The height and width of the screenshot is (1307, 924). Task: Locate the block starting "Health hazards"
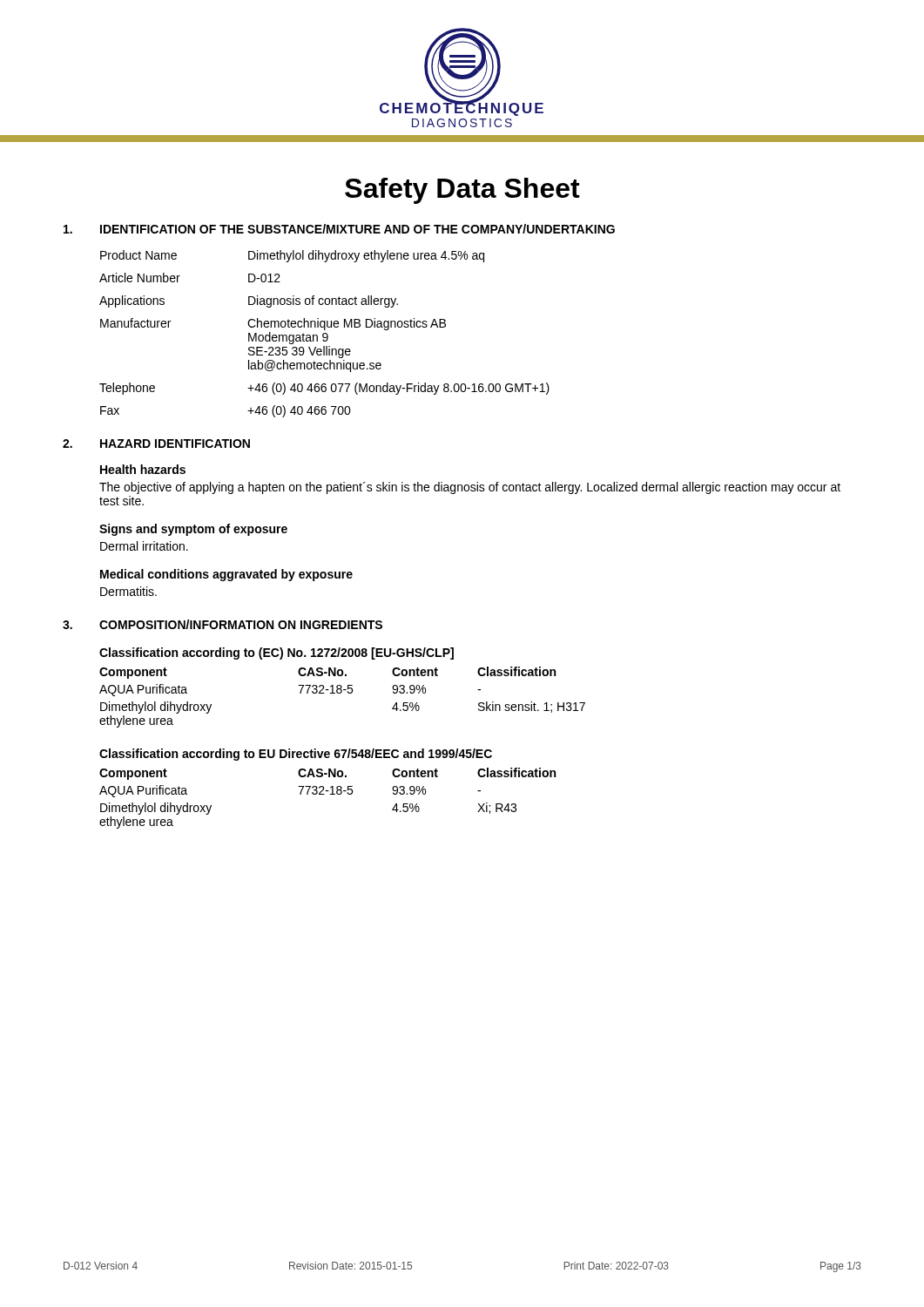point(143,470)
